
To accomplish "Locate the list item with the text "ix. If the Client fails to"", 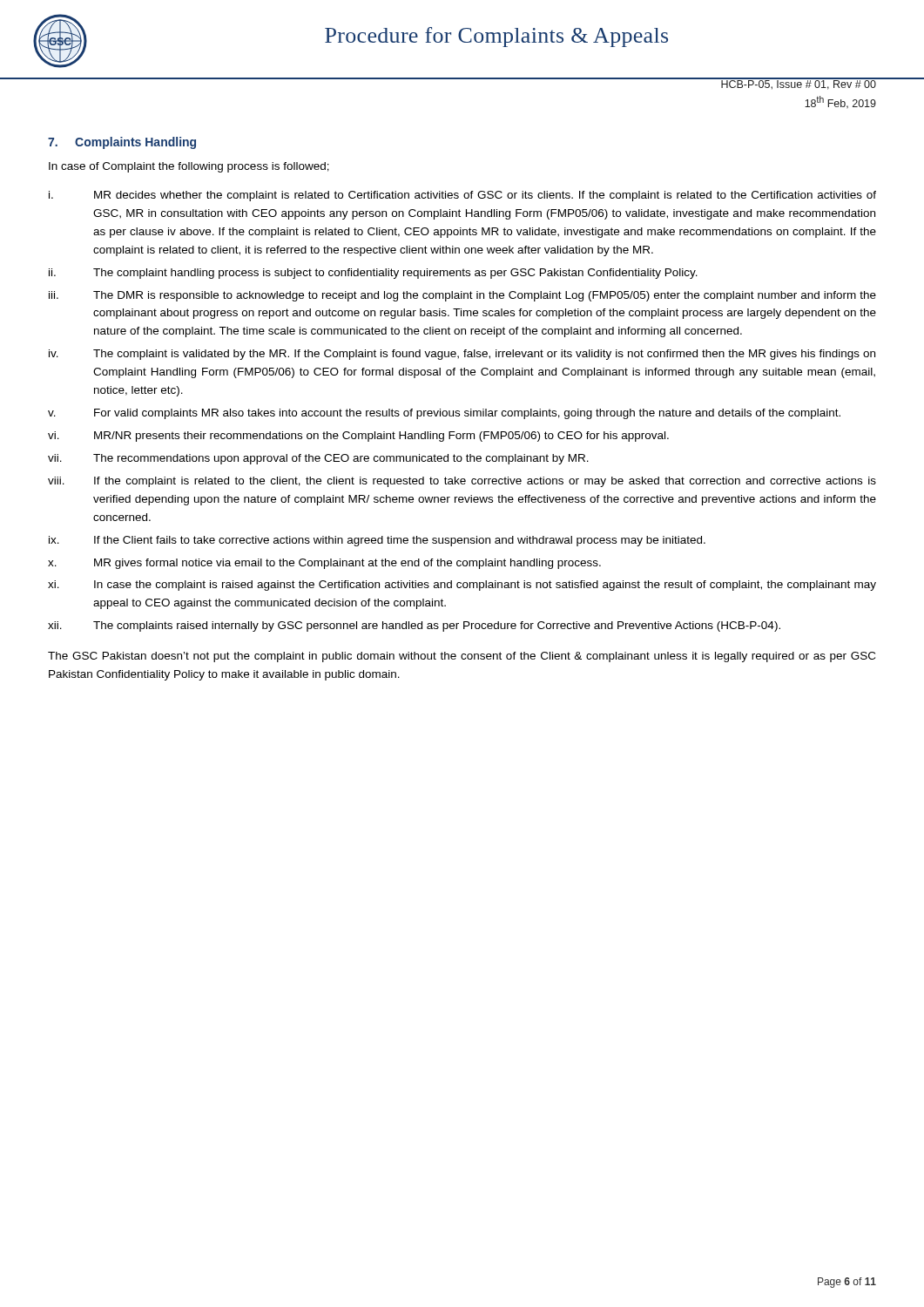I will click(x=377, y=540).
